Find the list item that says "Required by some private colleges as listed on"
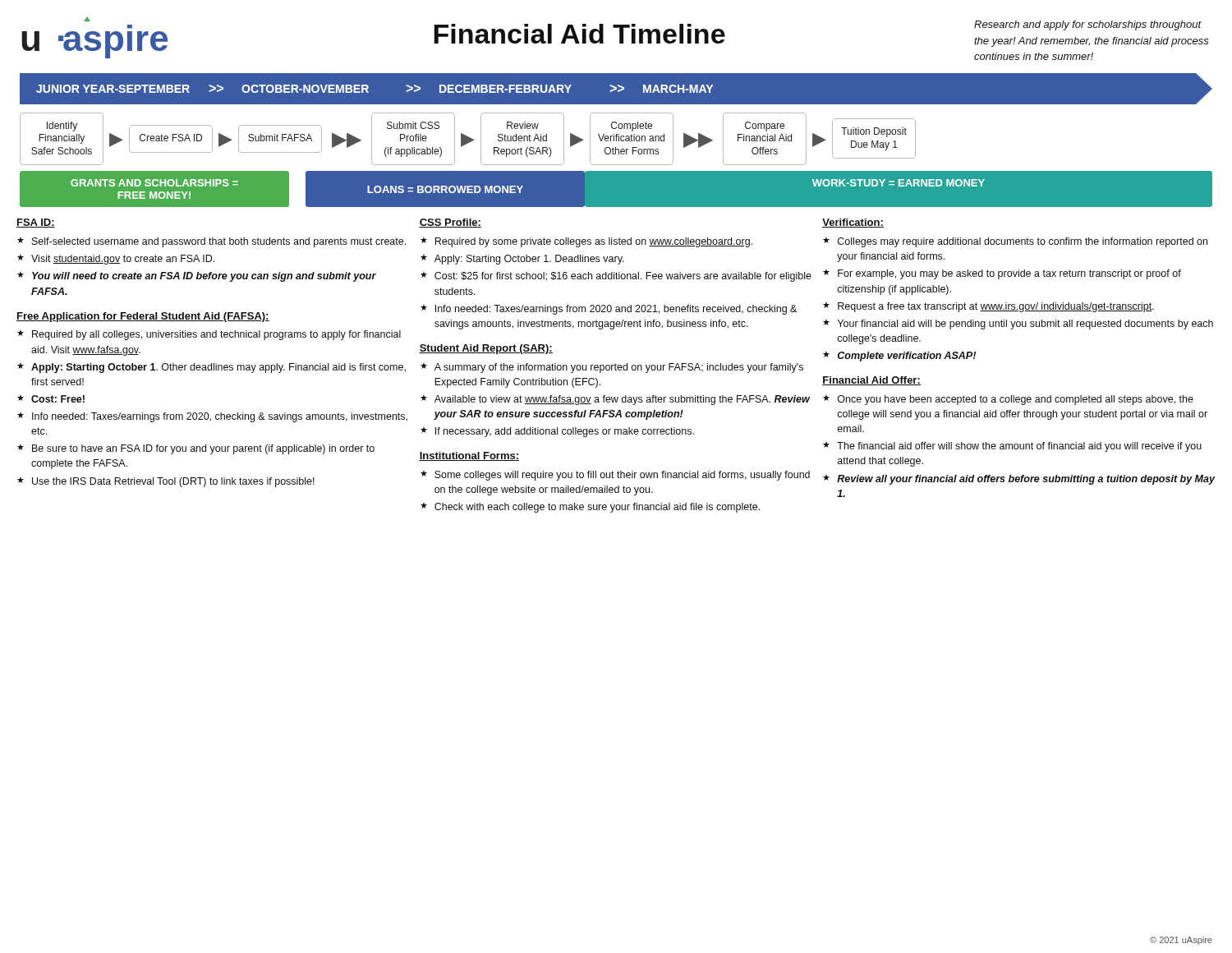This screenshot has height=953, width=1232. pyautogui.click(x=594, y=242)
